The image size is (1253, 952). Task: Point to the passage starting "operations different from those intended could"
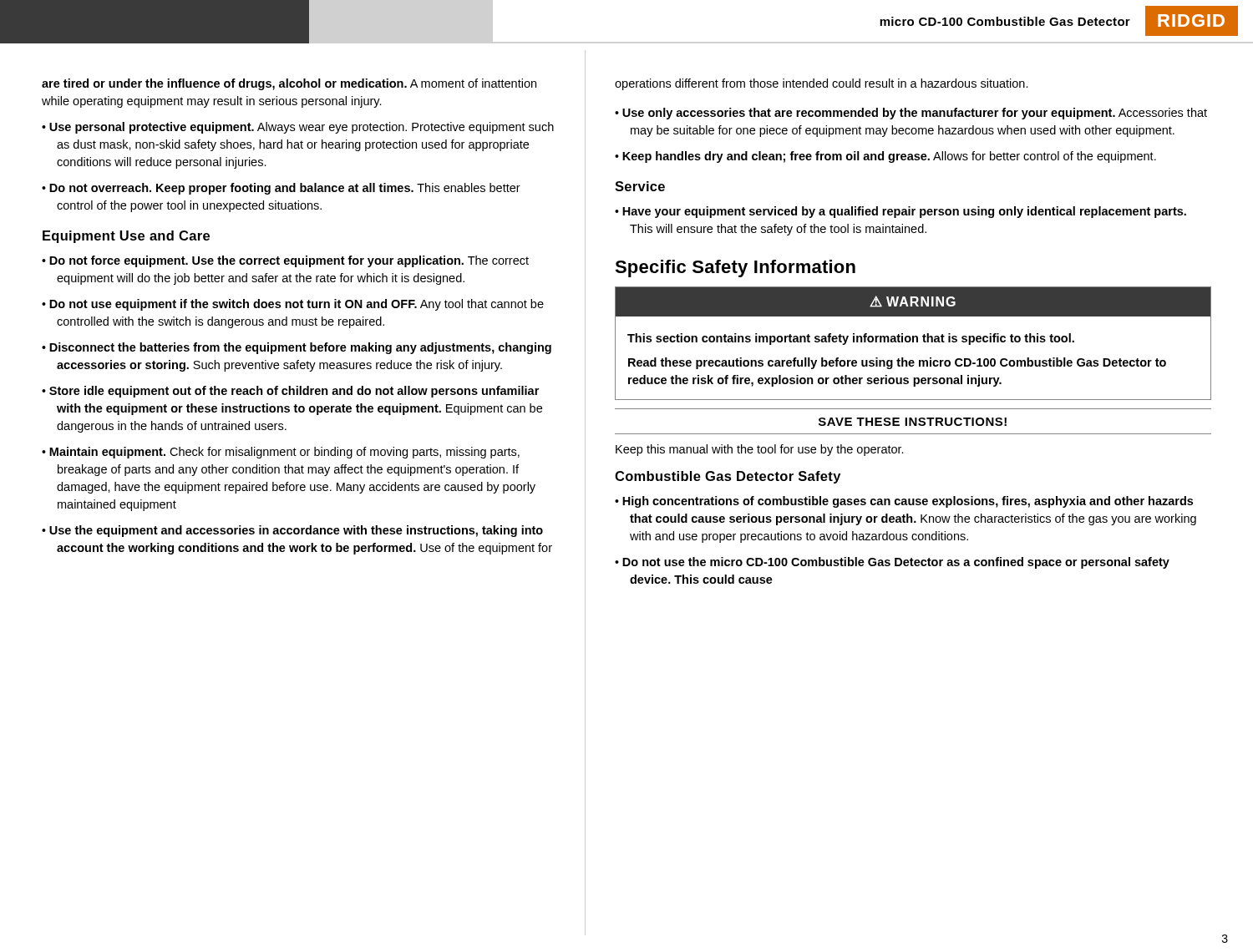(822, 83)
